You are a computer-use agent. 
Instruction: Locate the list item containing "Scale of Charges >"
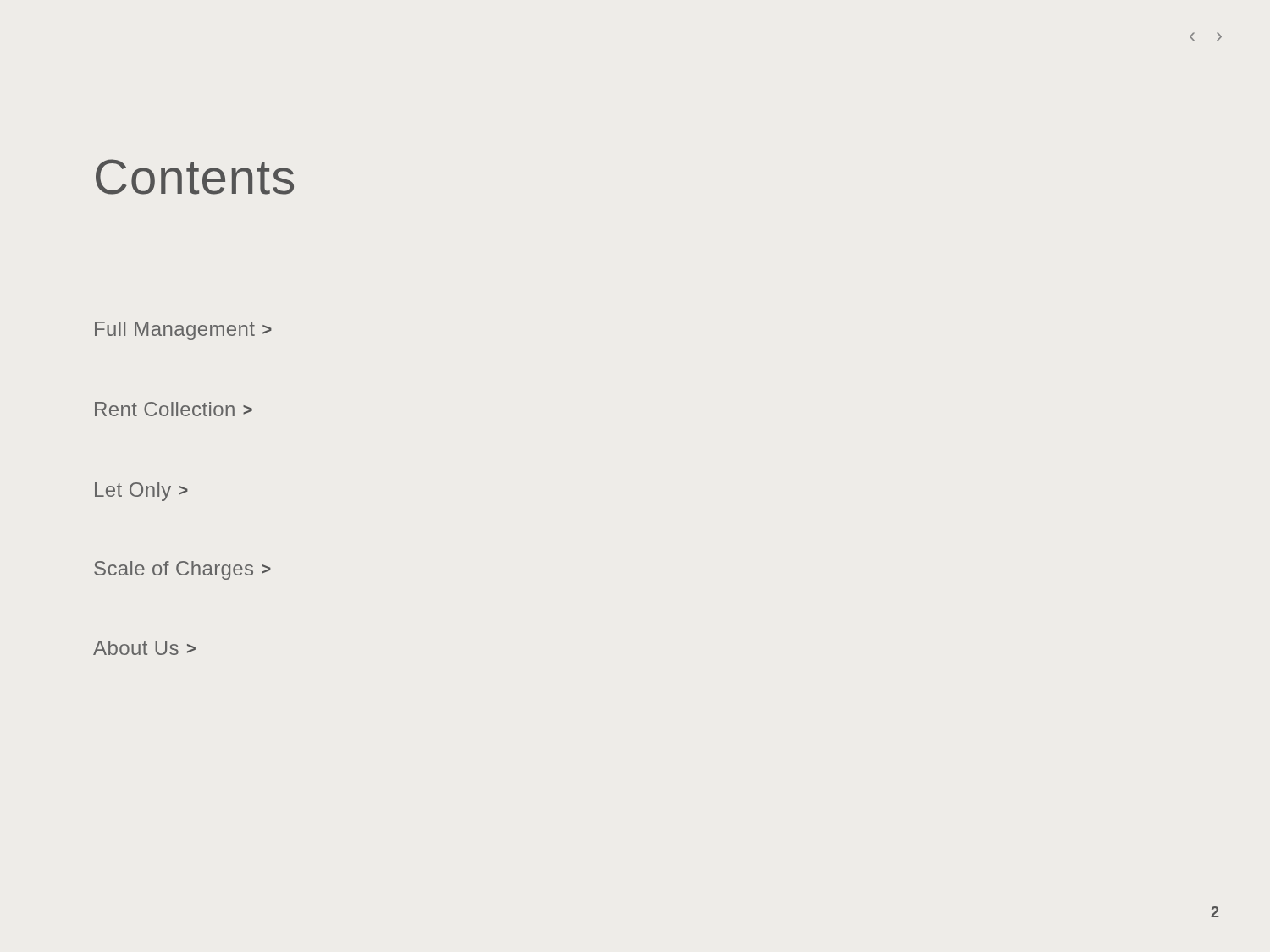click(182, 568)
